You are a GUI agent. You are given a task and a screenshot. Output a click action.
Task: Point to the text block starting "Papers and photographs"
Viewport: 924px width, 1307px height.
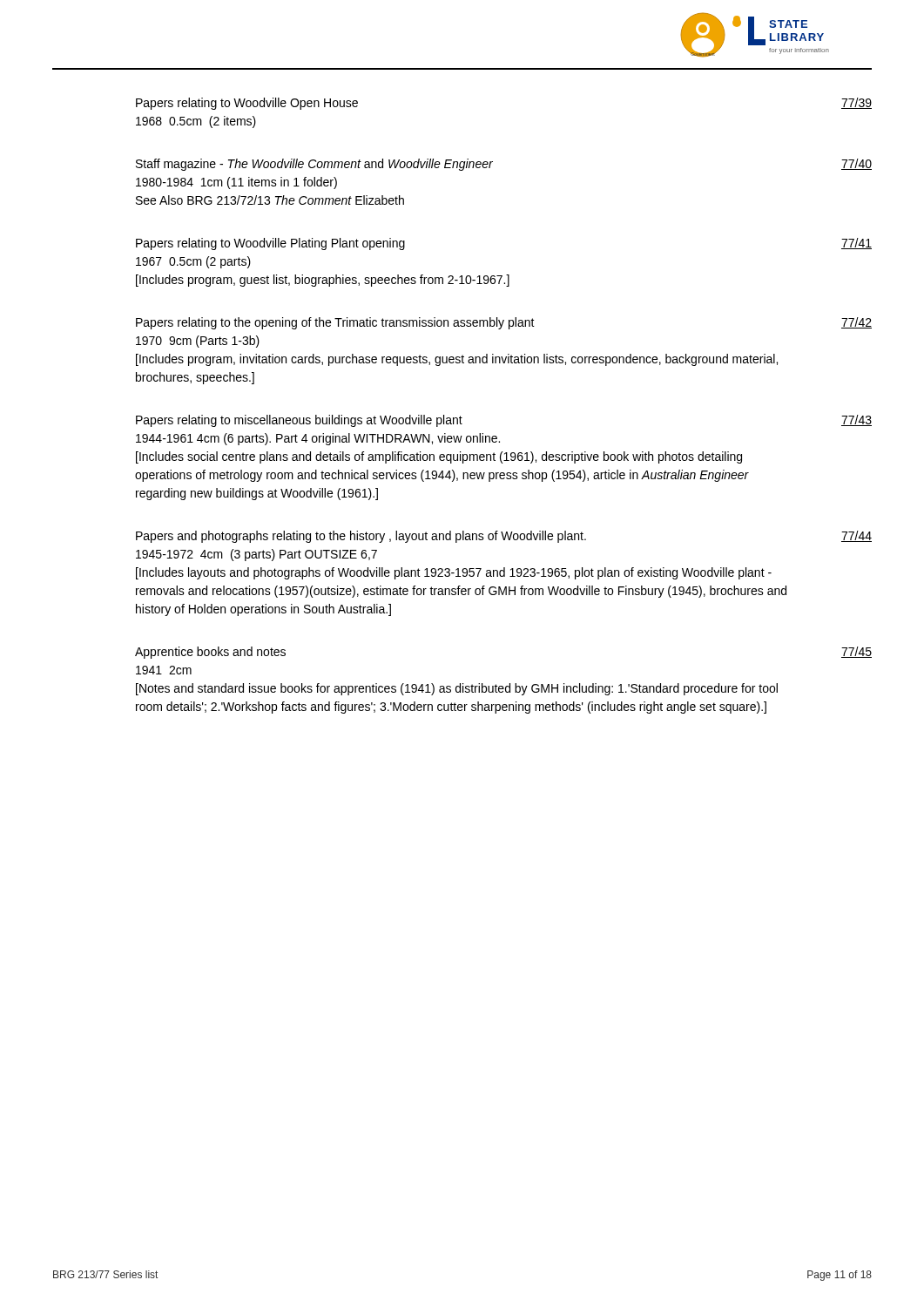coord(503,573)
